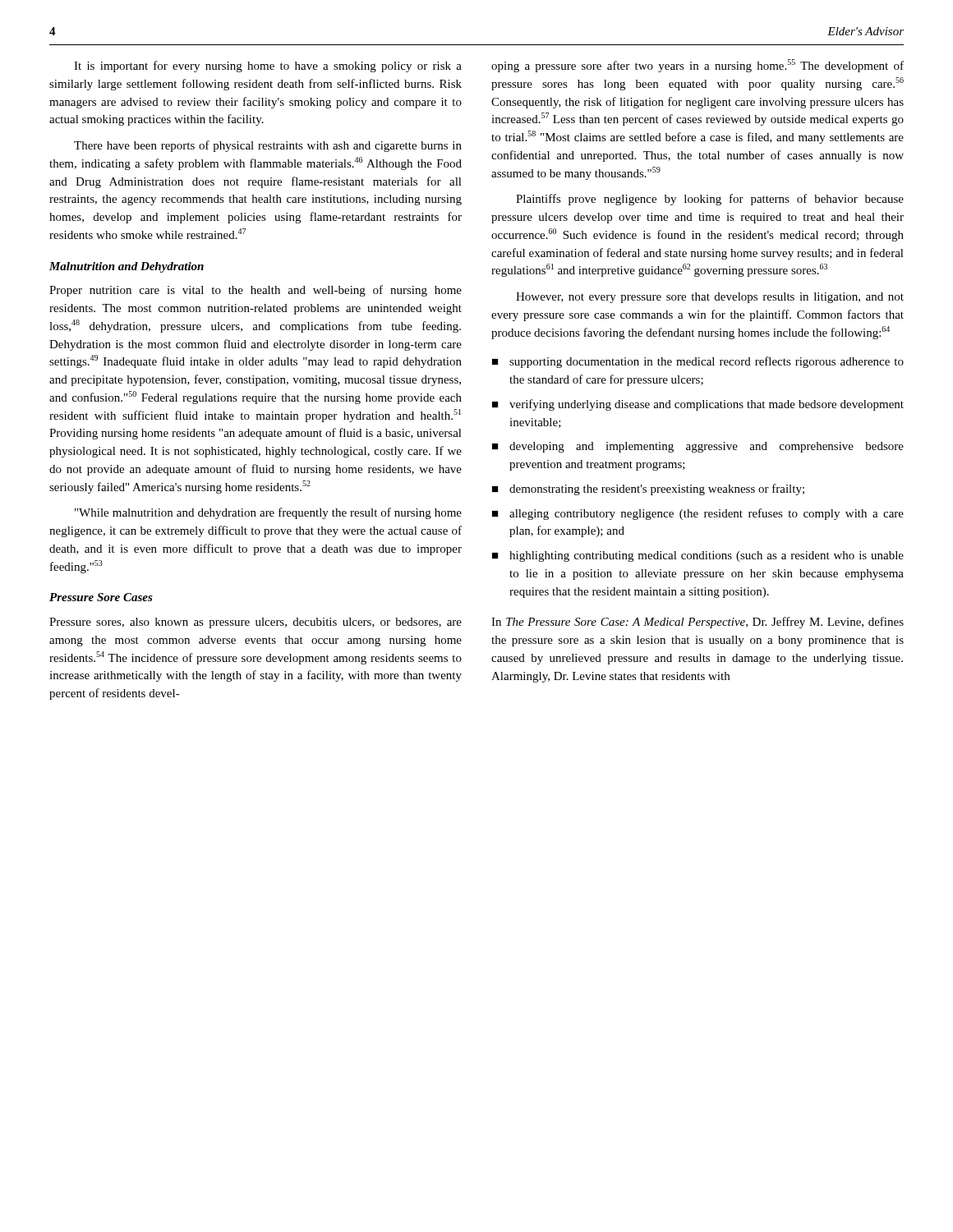The width and height of the screenshot is (953, 1232).
Task: Locate the list item with the text "■ verifying underlying disease and complications that"
Action: pos(698,414)
